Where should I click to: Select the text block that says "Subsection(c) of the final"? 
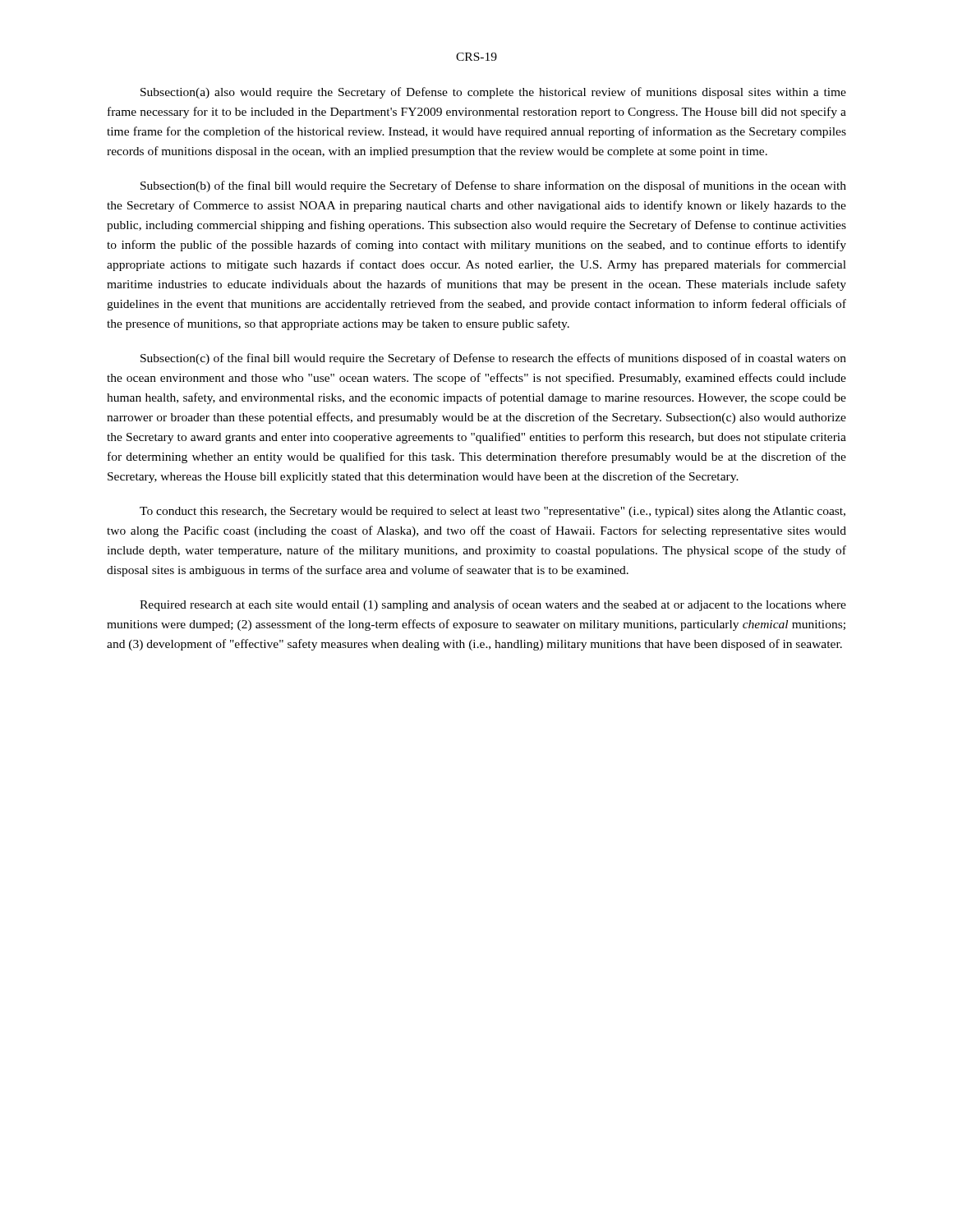(x=476, y=417)
